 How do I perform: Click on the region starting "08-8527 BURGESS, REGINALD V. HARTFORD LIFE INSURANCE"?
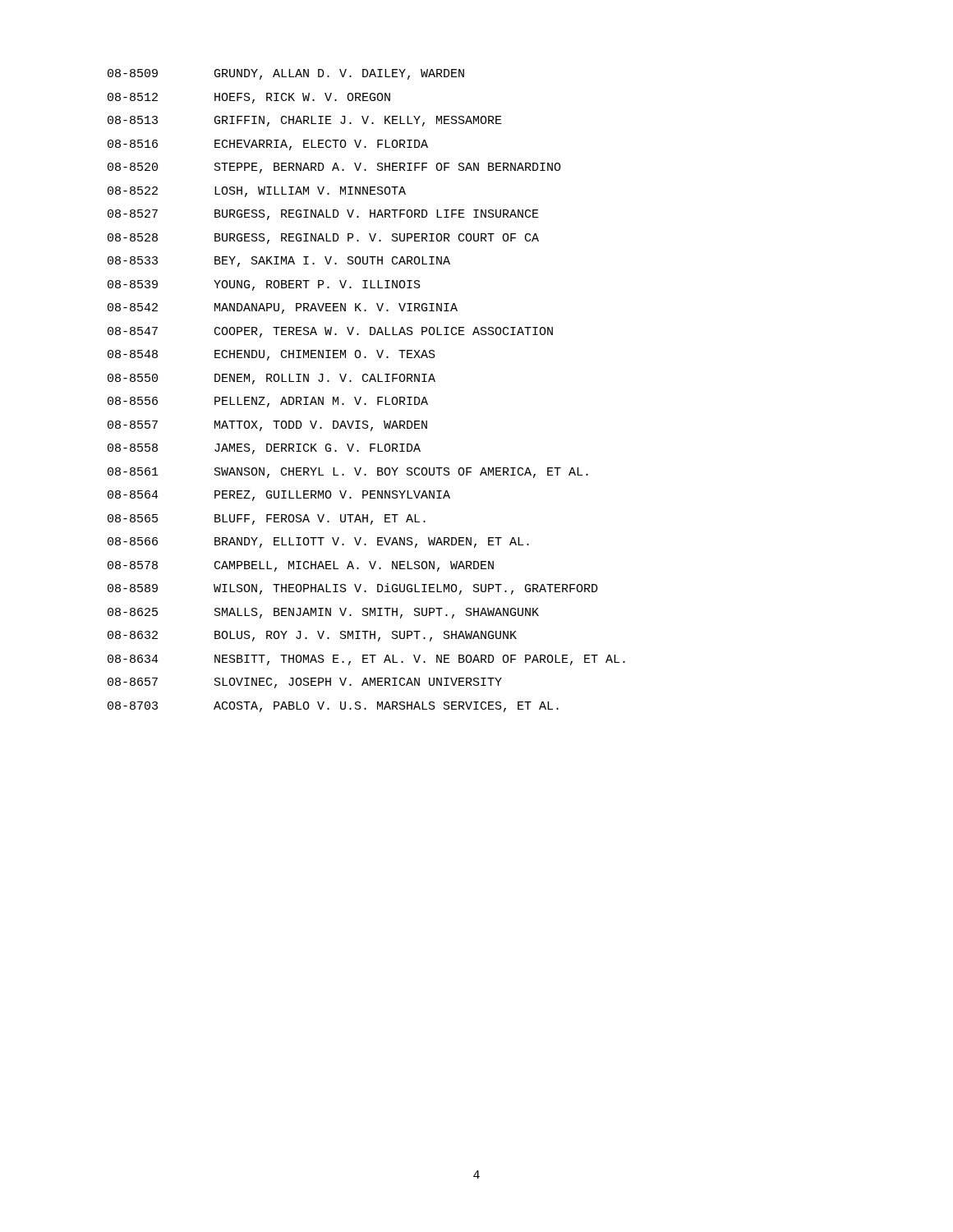[x=489, y=215]
